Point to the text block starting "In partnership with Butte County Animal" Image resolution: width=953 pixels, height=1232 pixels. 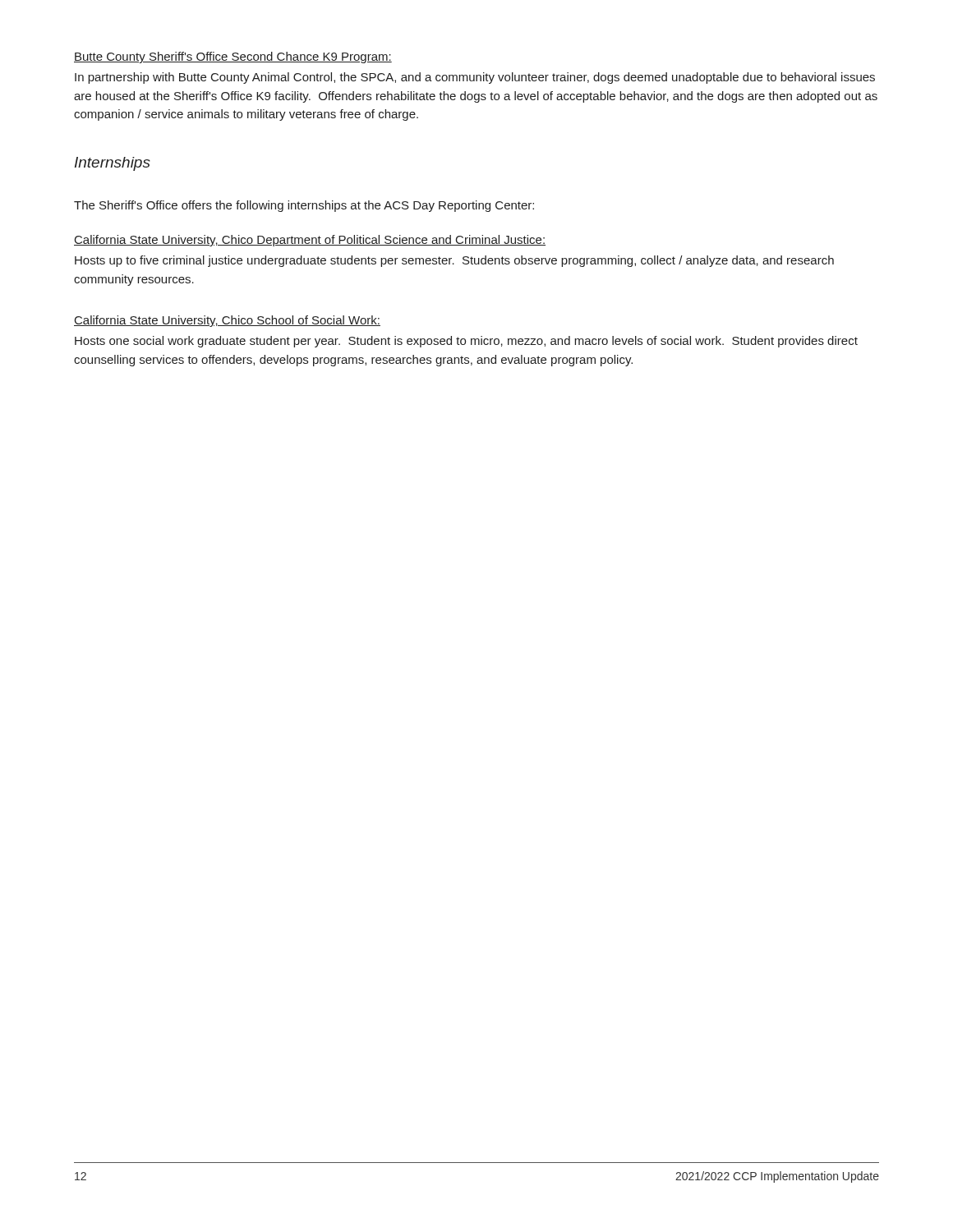coord(476,95)
